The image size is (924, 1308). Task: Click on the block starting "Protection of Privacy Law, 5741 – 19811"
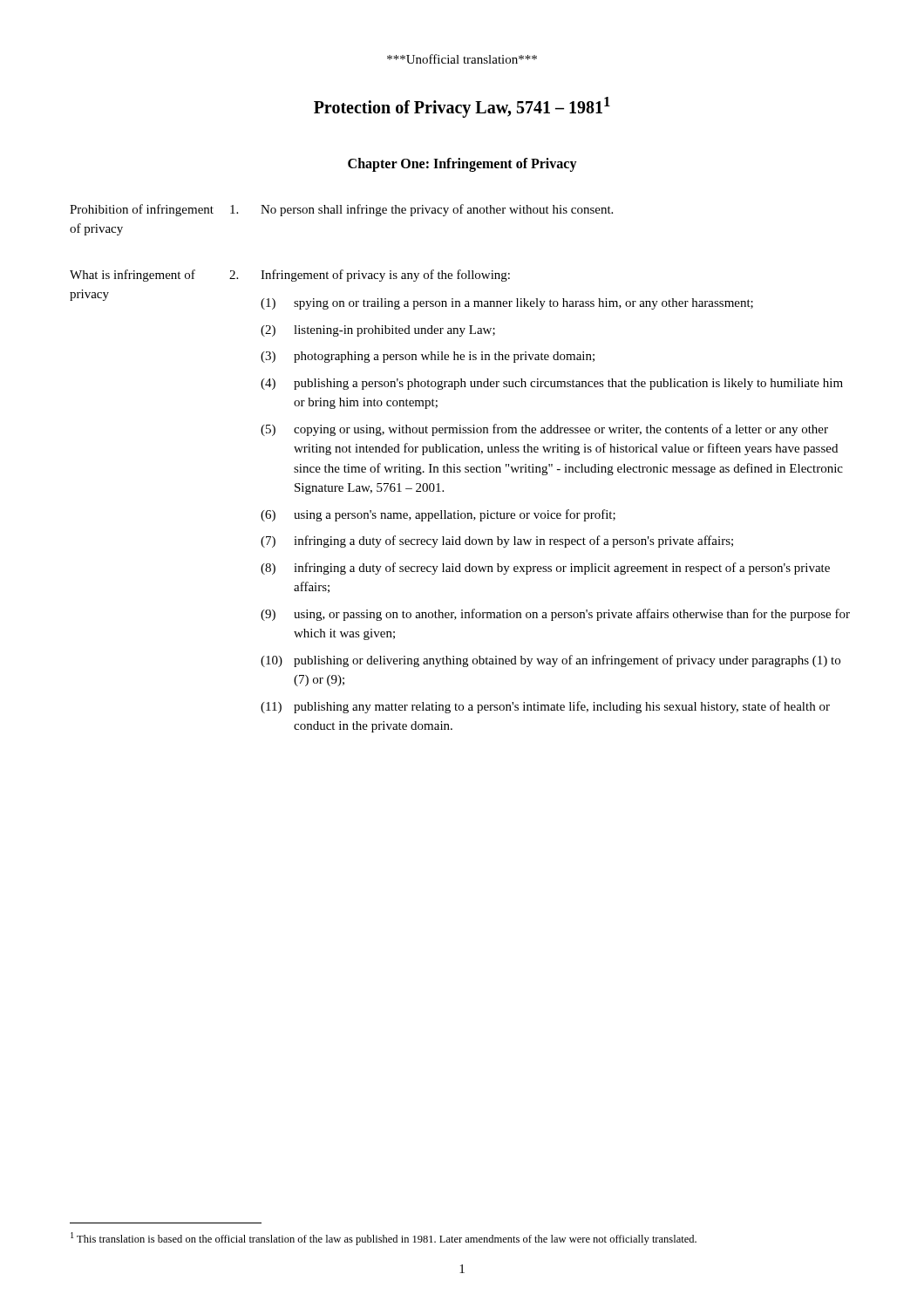pos(462,105)
